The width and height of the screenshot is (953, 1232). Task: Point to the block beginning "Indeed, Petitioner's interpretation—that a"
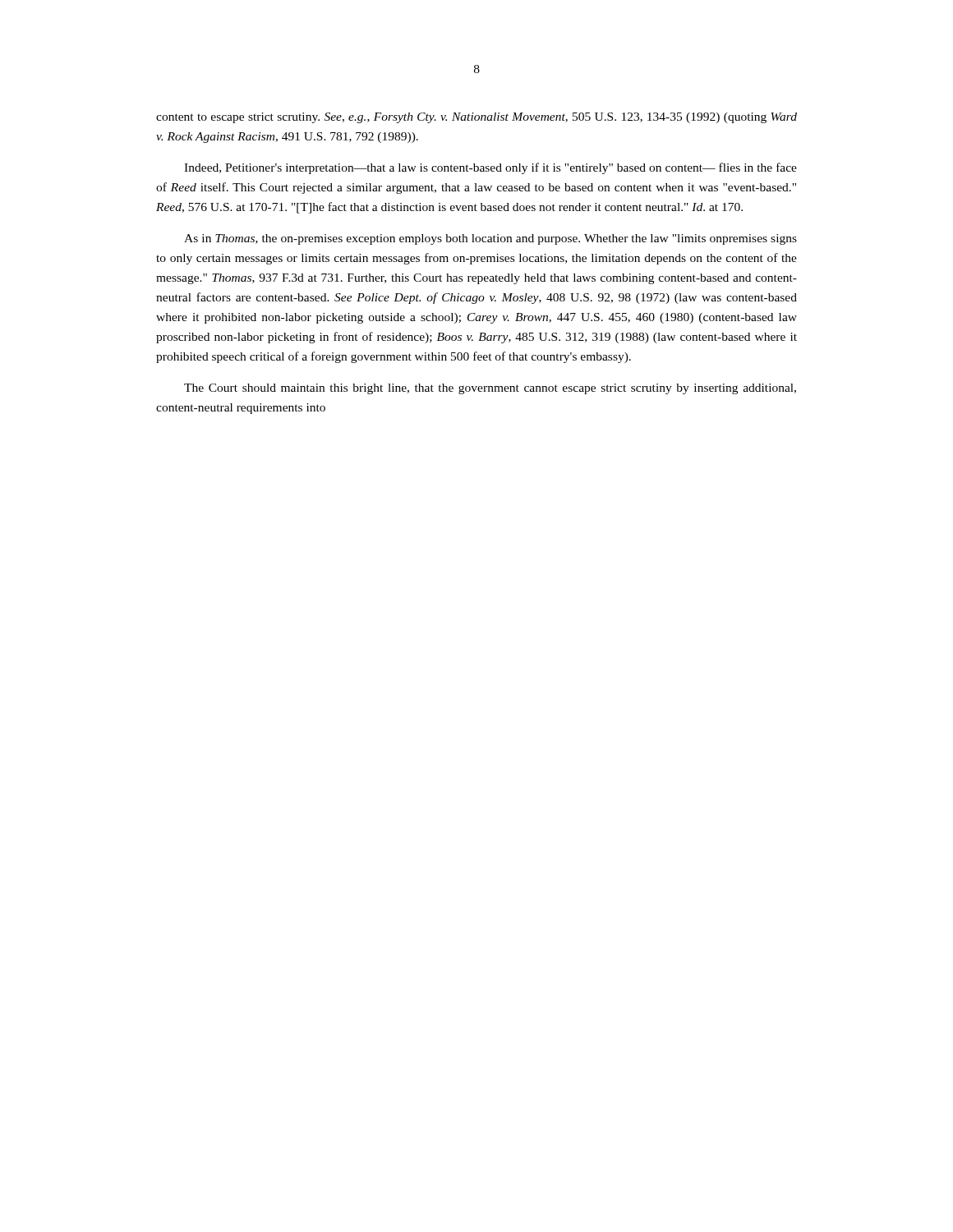point(476,187)
